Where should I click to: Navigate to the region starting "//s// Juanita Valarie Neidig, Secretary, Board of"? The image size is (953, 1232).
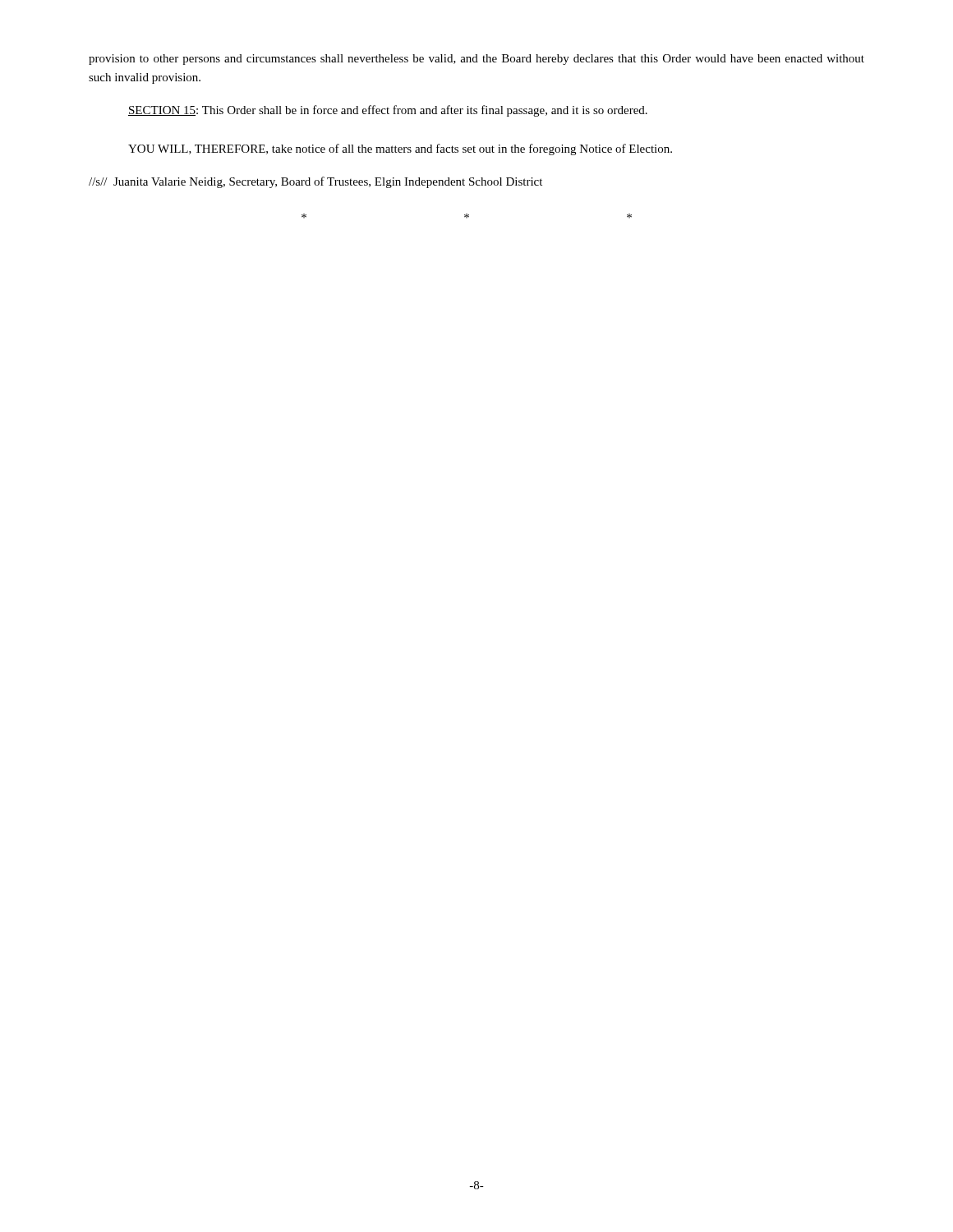click(x=316, y=182)
